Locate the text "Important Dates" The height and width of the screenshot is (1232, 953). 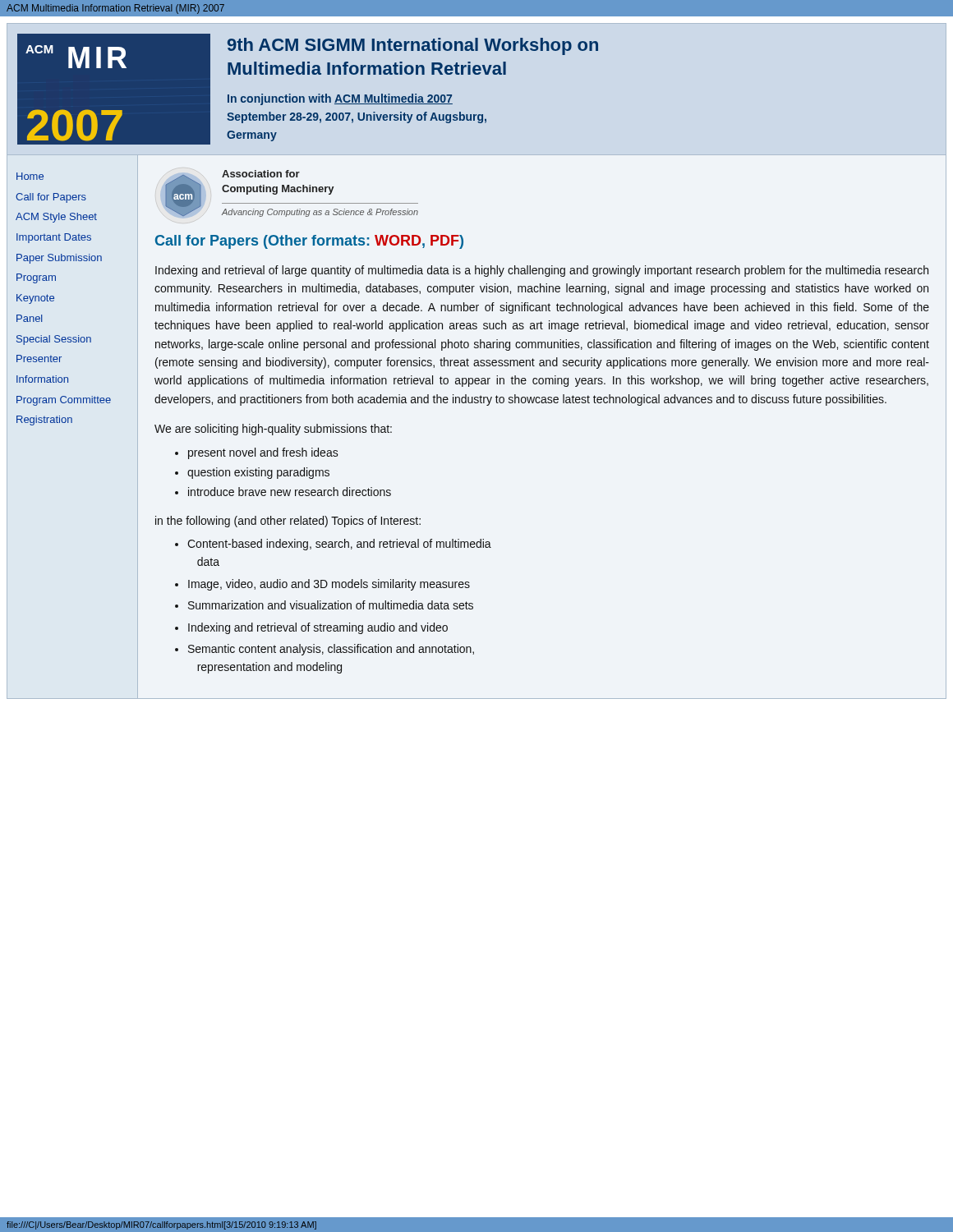click(54, 237)
